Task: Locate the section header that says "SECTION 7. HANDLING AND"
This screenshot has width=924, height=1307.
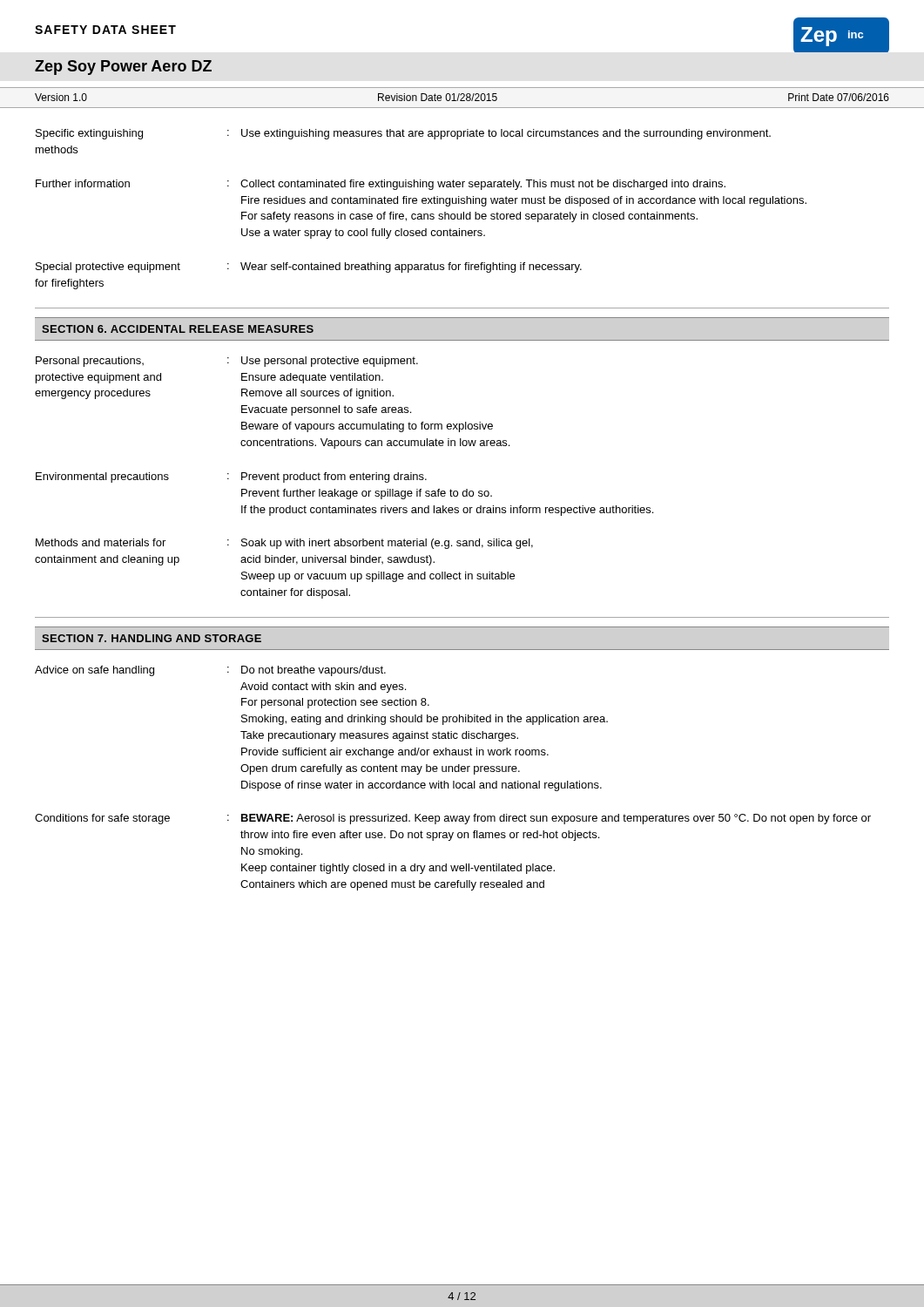Action: pos(152,638)
